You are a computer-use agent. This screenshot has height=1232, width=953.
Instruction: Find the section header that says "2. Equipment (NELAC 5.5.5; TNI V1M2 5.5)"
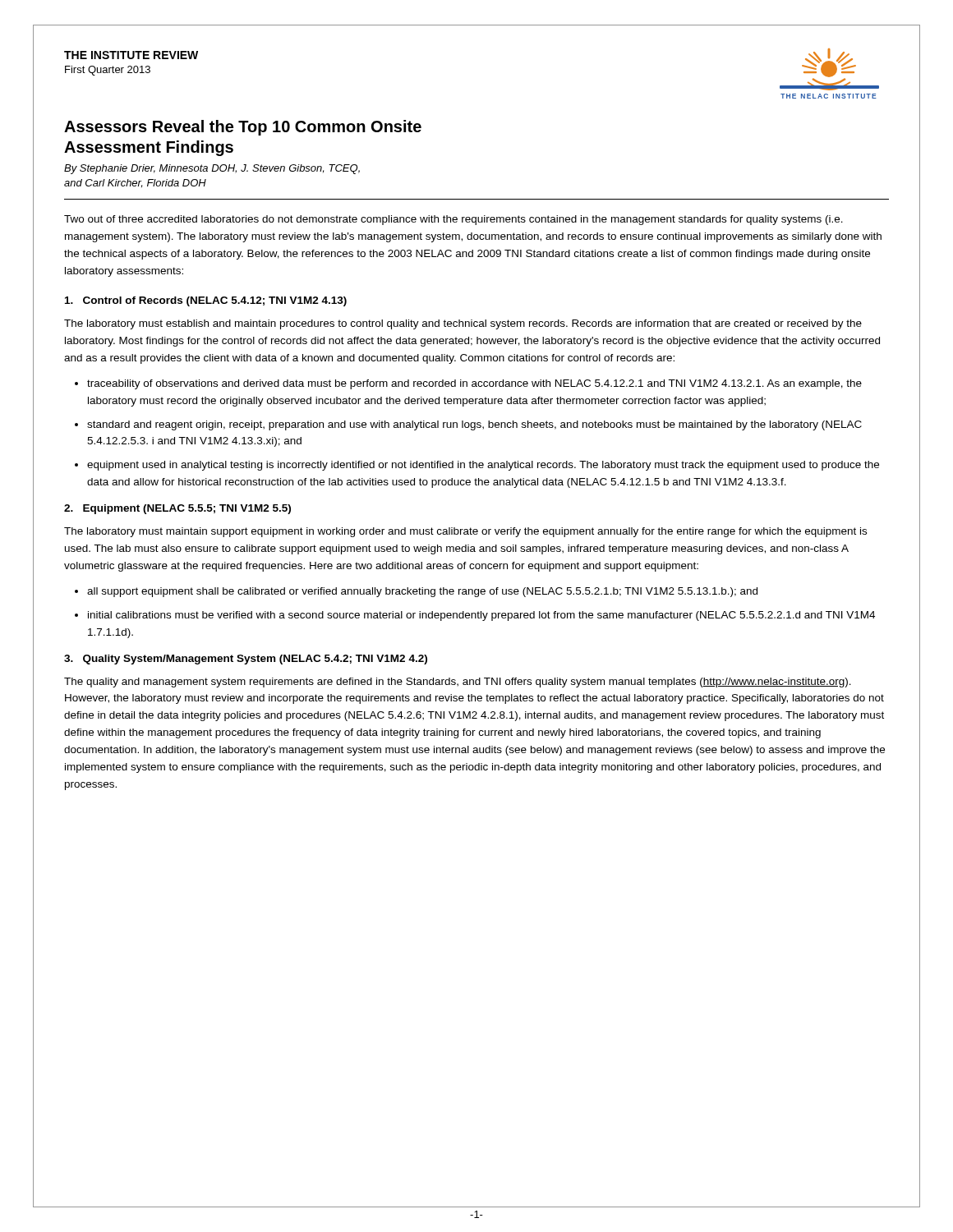177,509
